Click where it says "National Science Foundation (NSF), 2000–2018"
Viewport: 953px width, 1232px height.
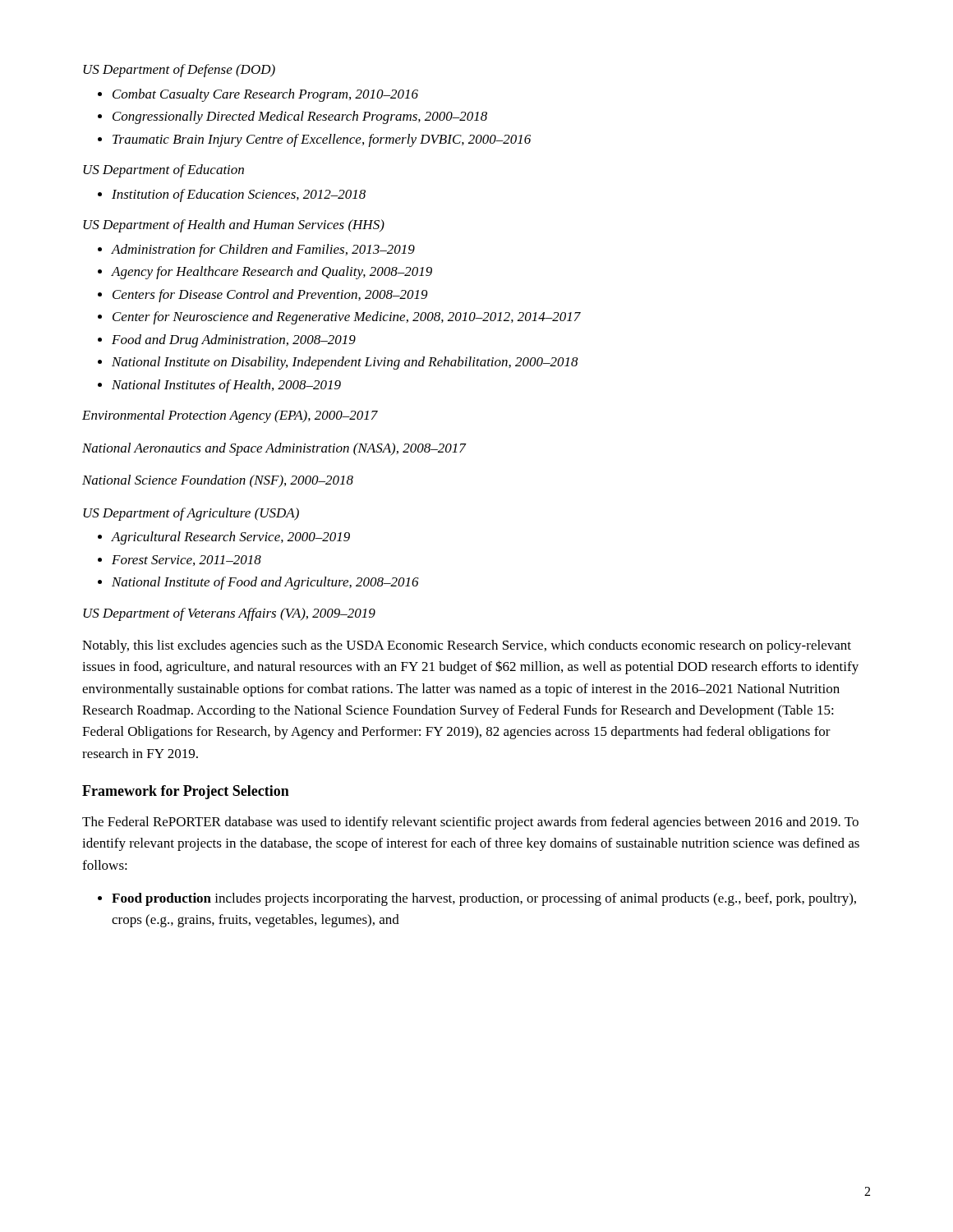218,480
